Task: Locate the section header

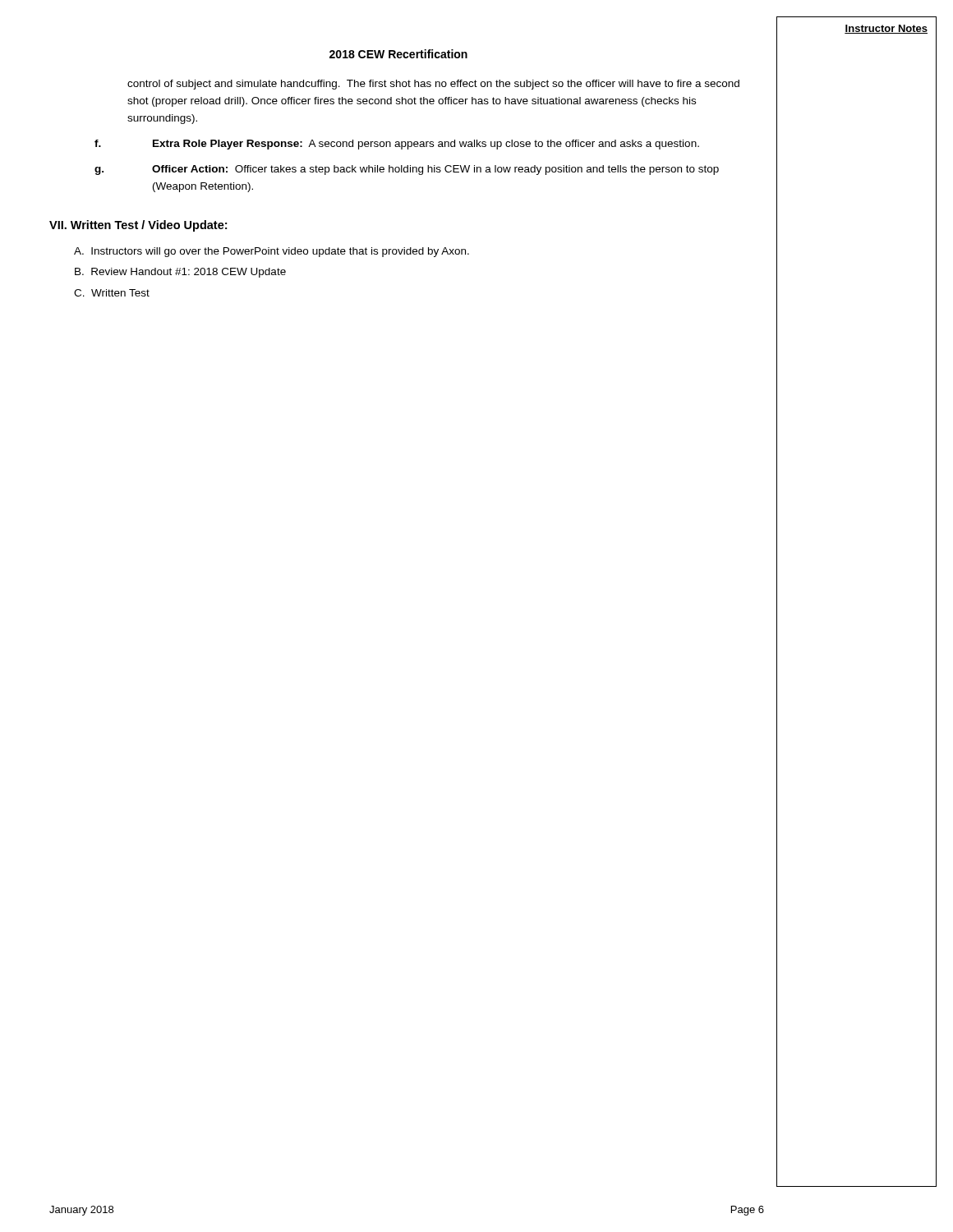Action: pos(139,225)
